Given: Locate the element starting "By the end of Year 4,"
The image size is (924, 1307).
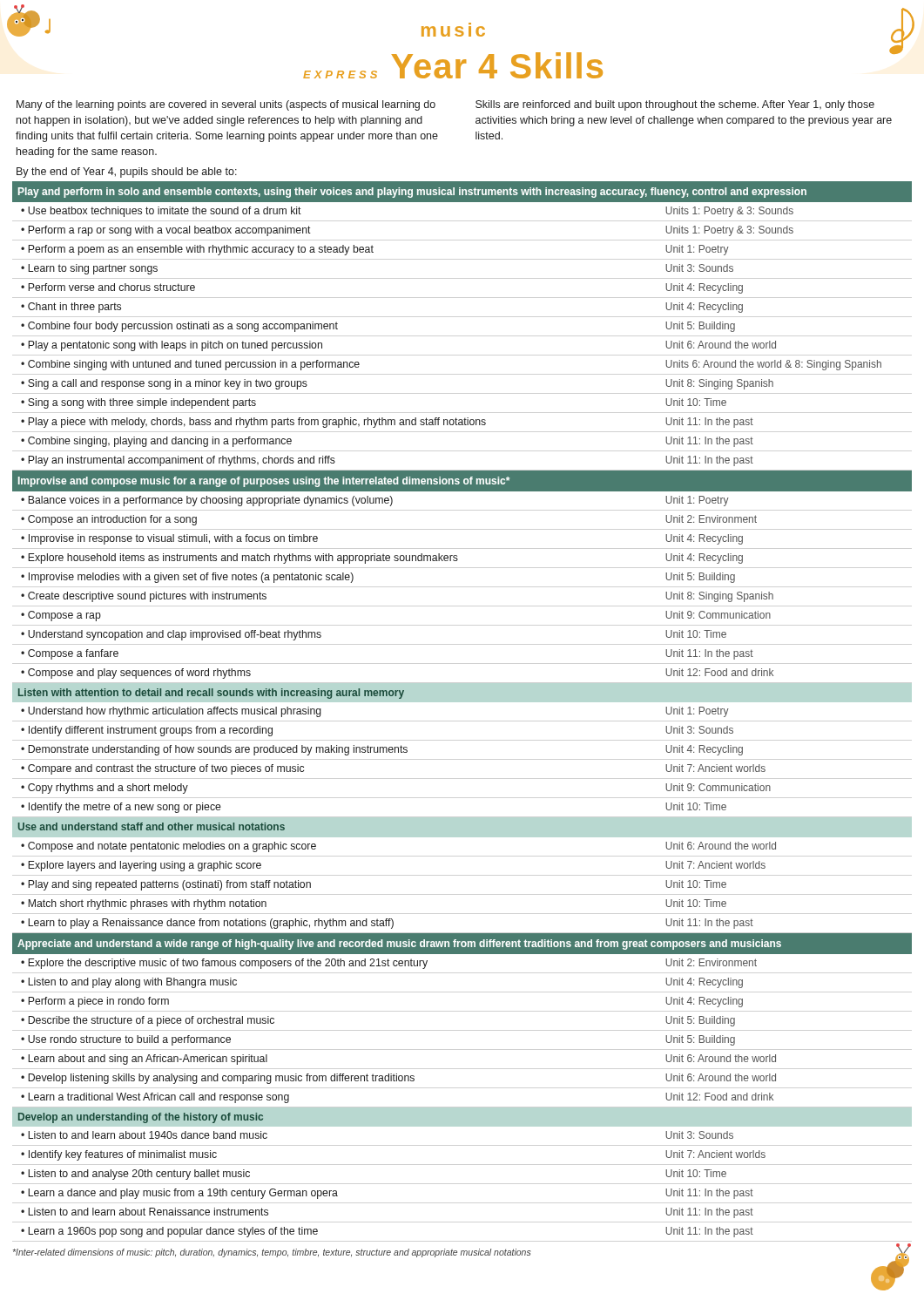Looking at the screenshot, I should pyautogui.click(x=126, y=171).
